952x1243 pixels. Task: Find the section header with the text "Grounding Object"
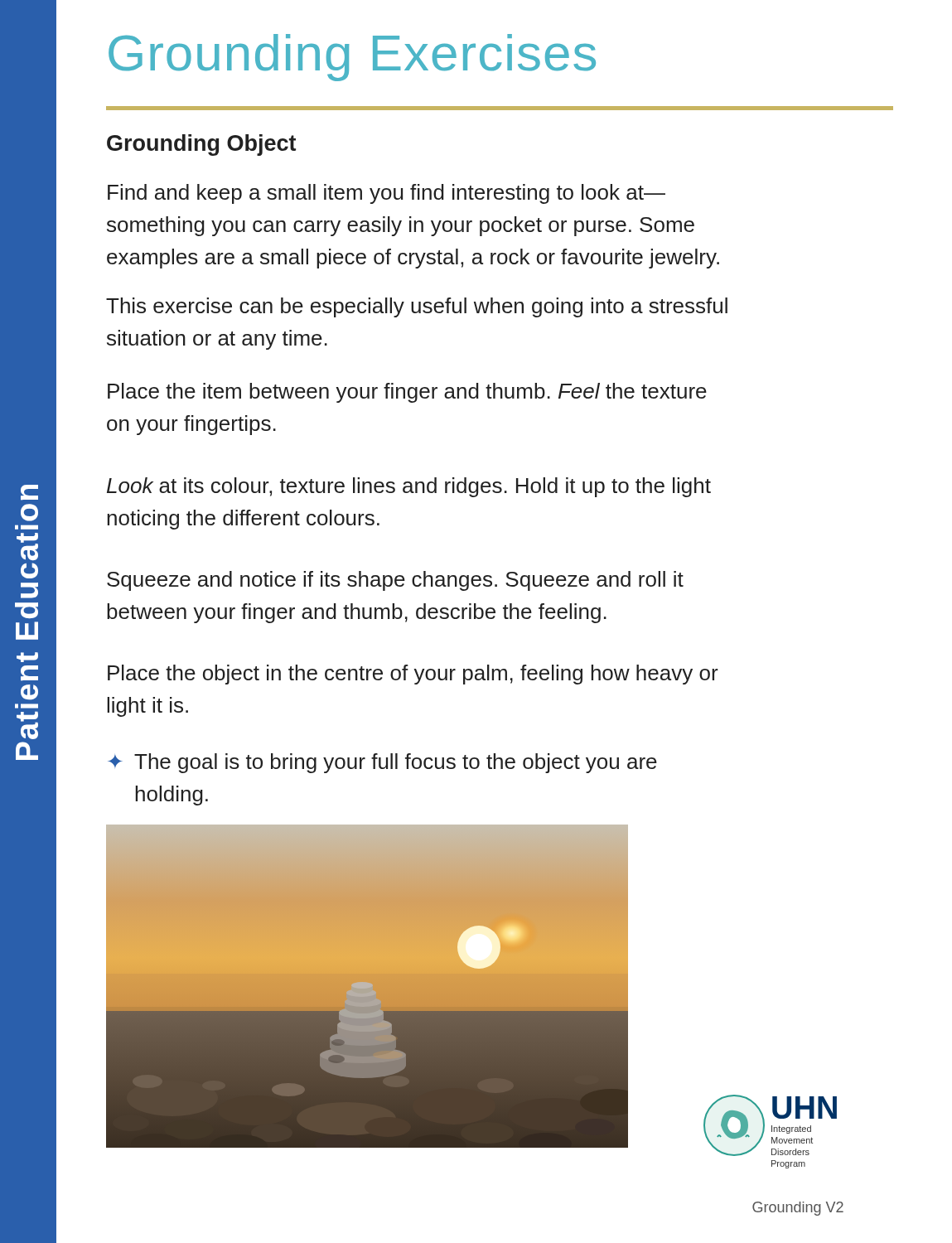coord(305,144)
